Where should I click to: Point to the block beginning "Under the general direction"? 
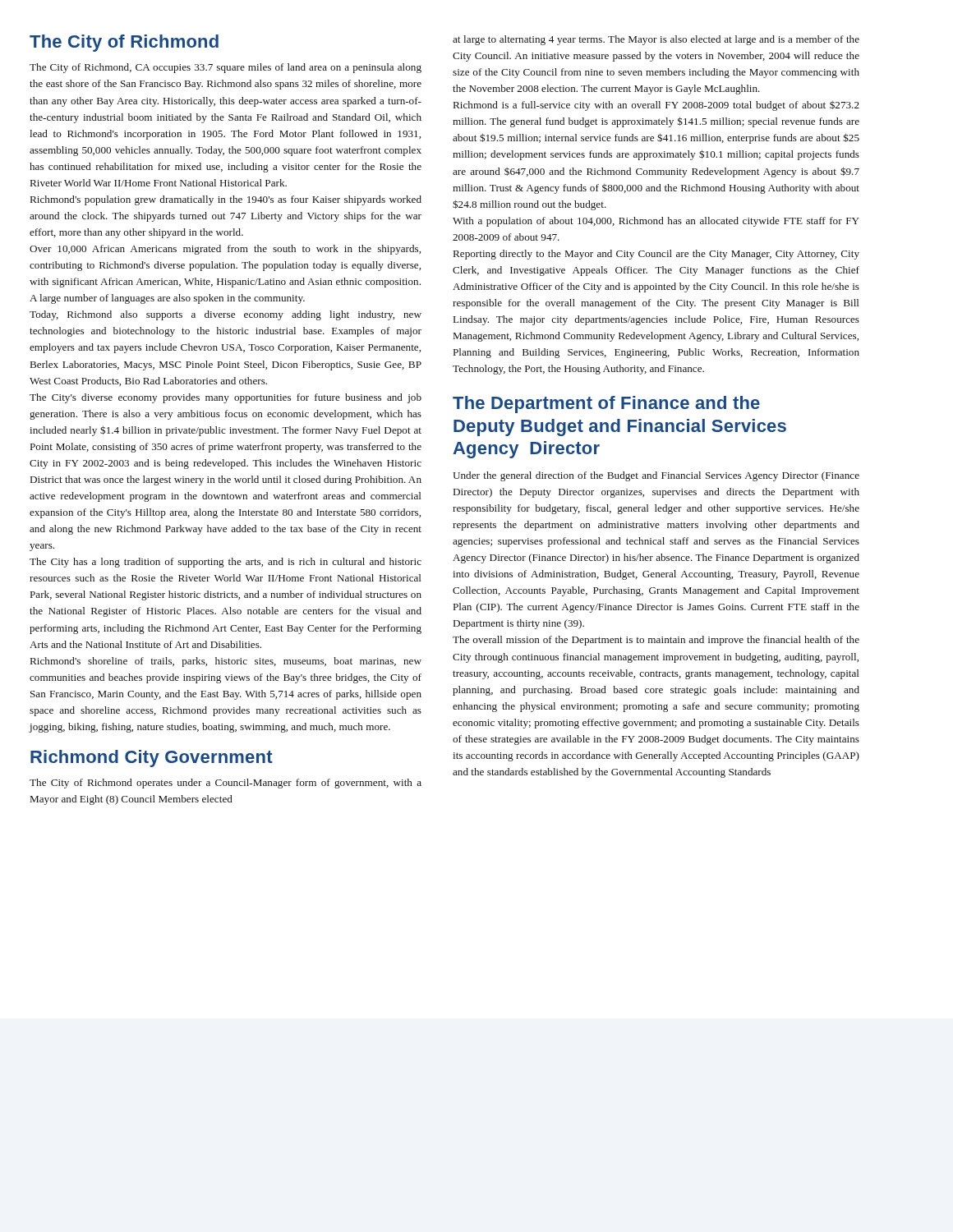coord(656,550)
